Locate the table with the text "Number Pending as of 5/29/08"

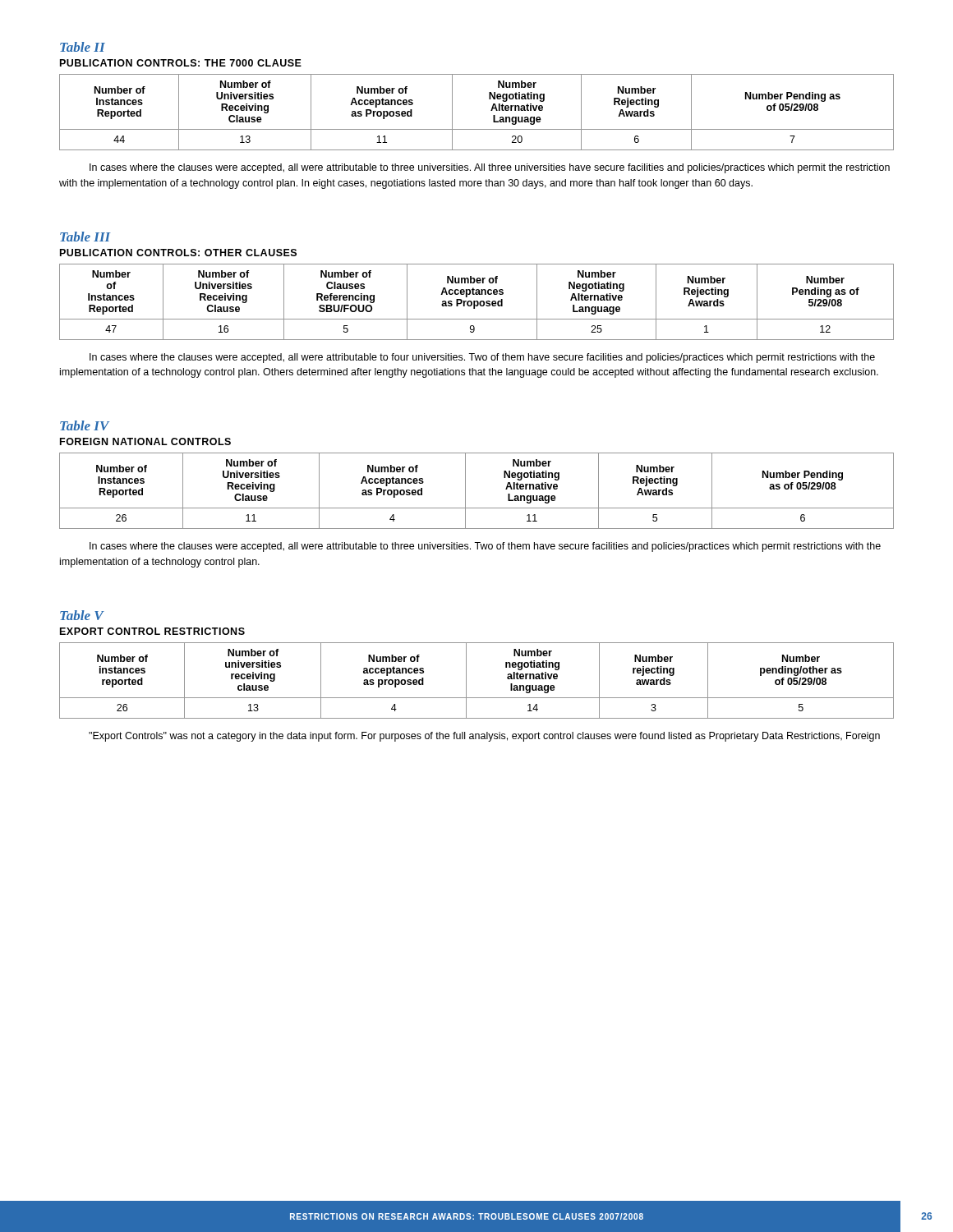476,301
